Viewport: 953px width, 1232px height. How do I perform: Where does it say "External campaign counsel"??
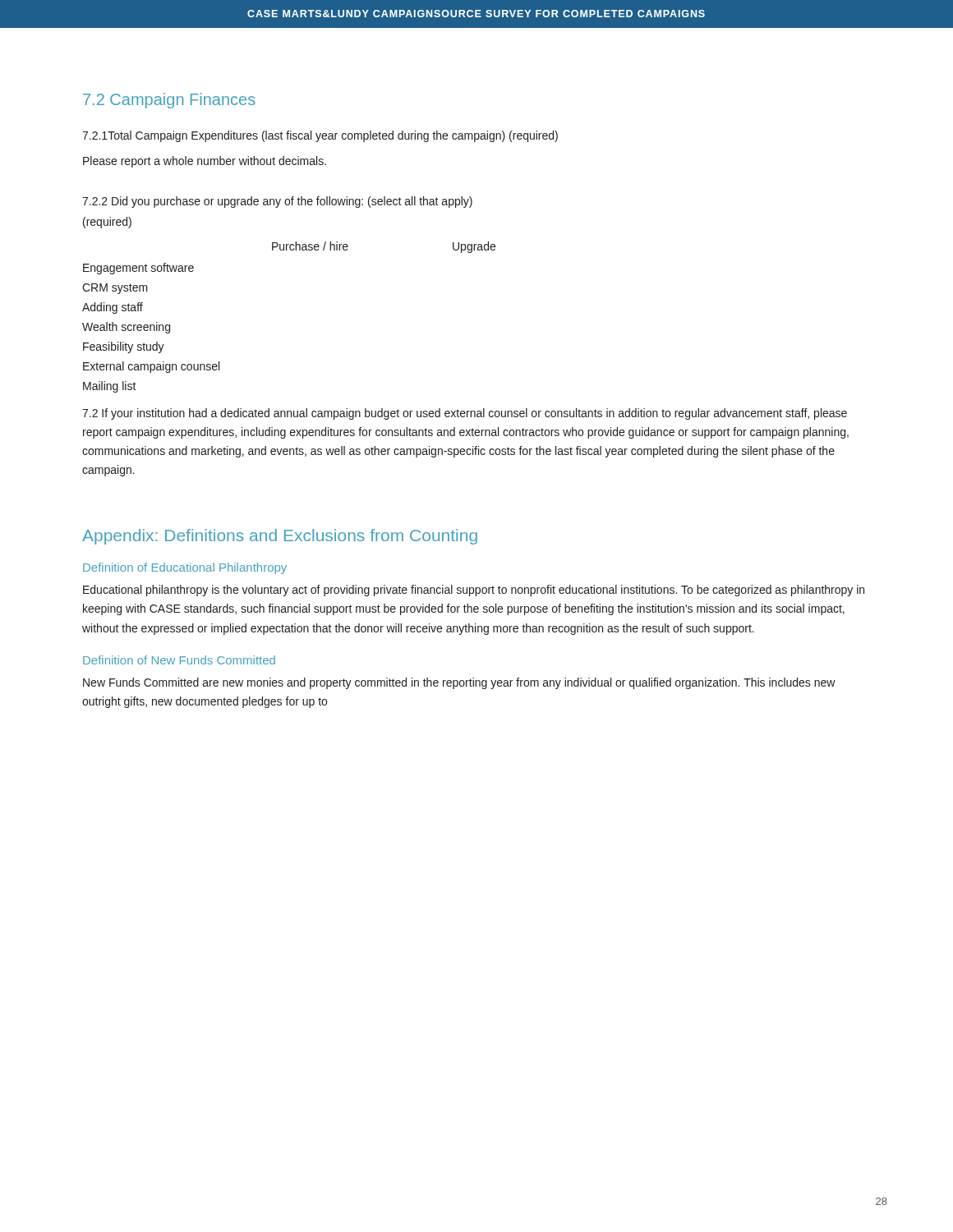coord(151,366)
